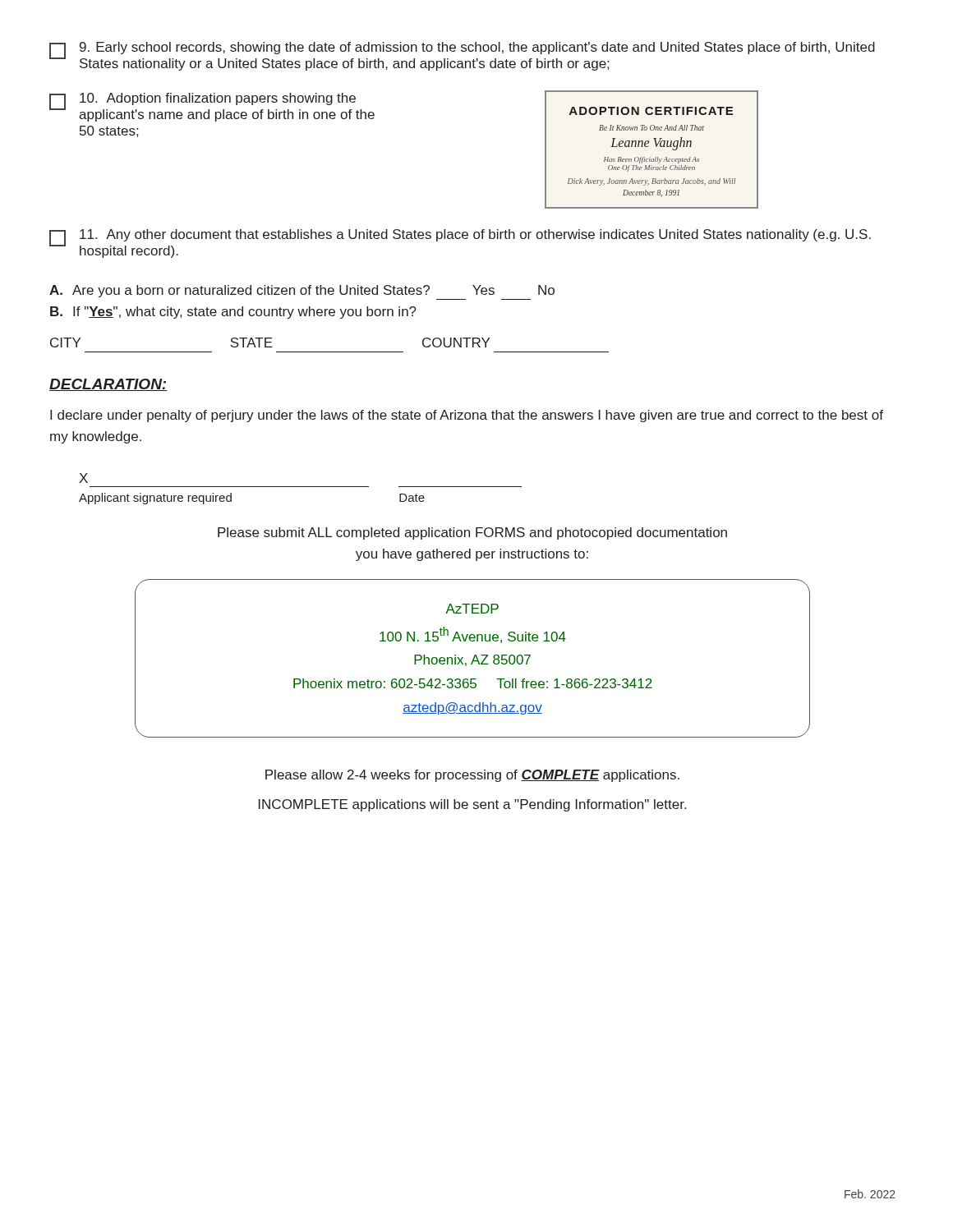Click on the text block starting "I declare under penalty of perjury under"
This screenshot has height=1232, width=953.
click(466, 426)
